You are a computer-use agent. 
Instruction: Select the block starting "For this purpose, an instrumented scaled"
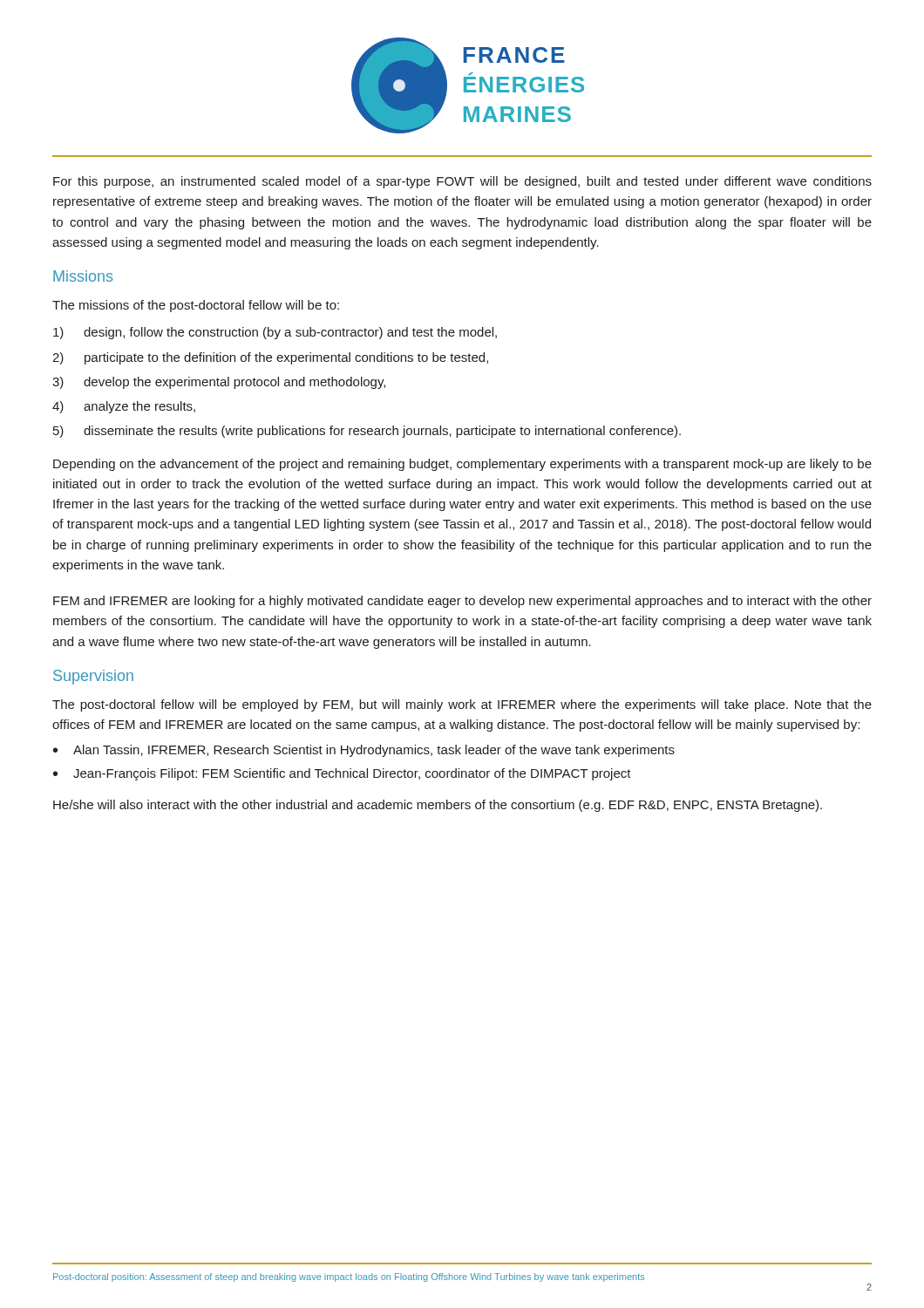coord(462,211)
